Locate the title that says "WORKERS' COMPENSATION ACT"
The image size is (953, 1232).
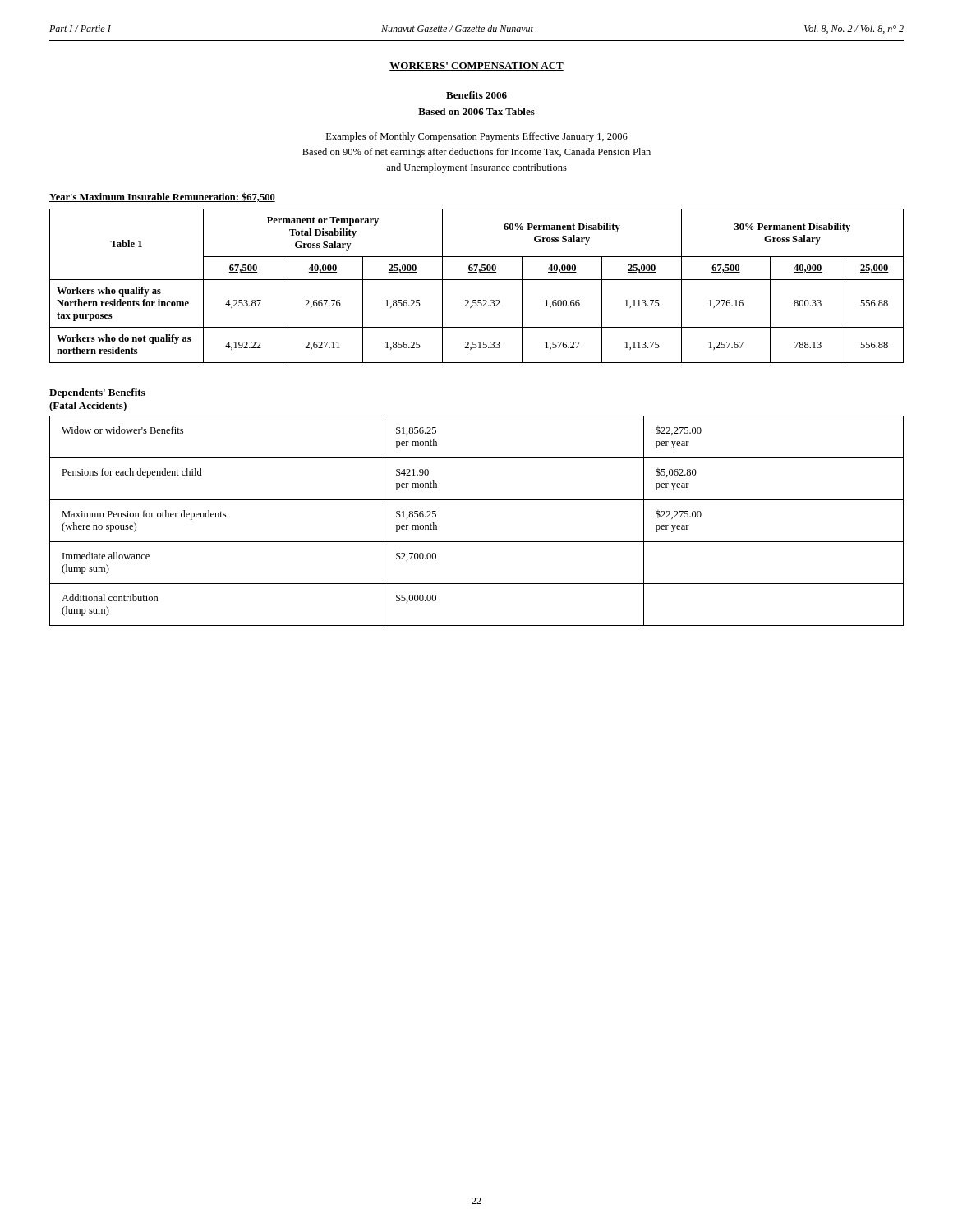pyautogui.click(x=476, y=65)
